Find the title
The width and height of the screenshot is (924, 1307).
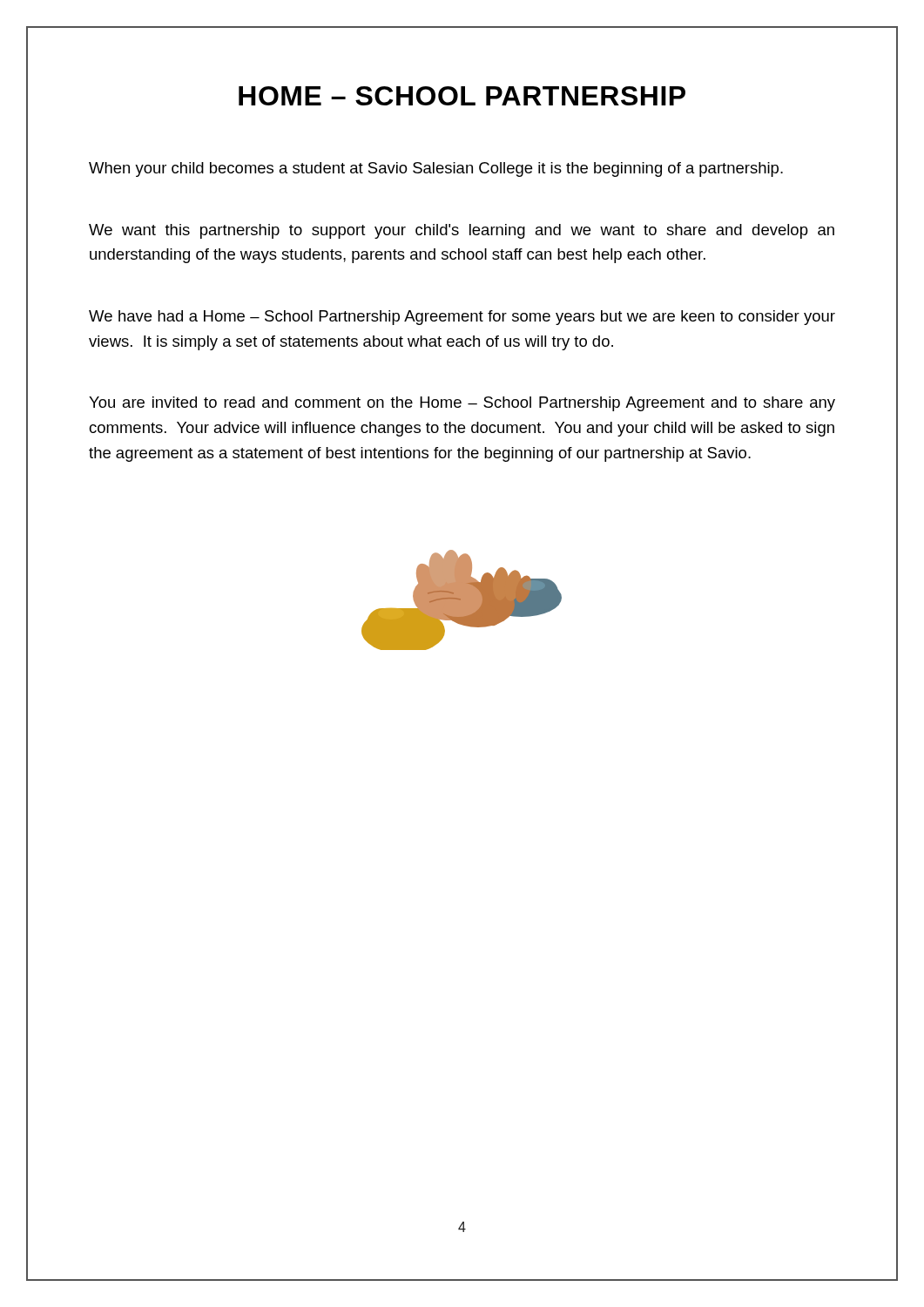(462, 96)
